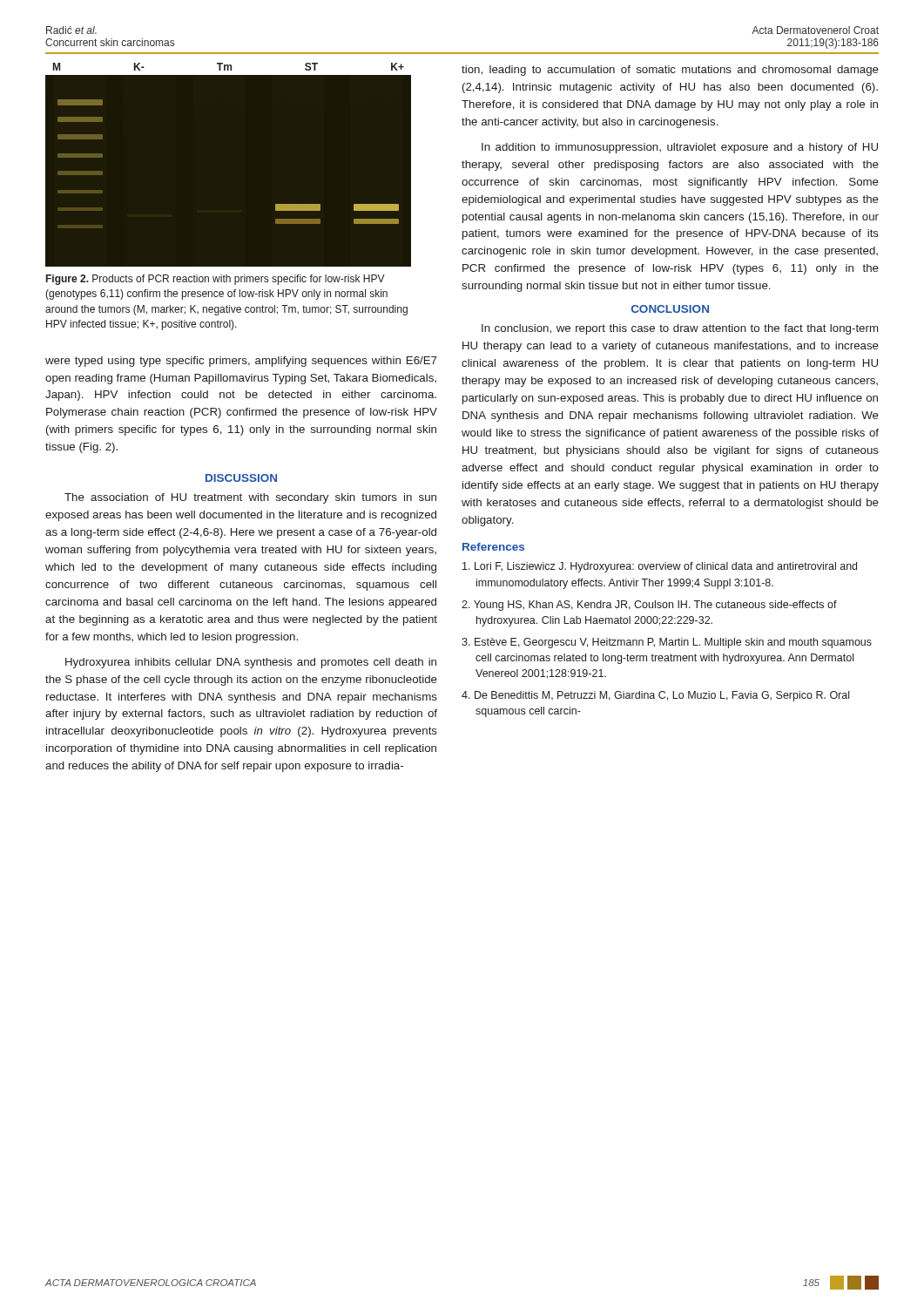The image size is (924, 1307).
Task: Where is the passage that starts "4. De Benedittis"?
Action: (656, 703)
